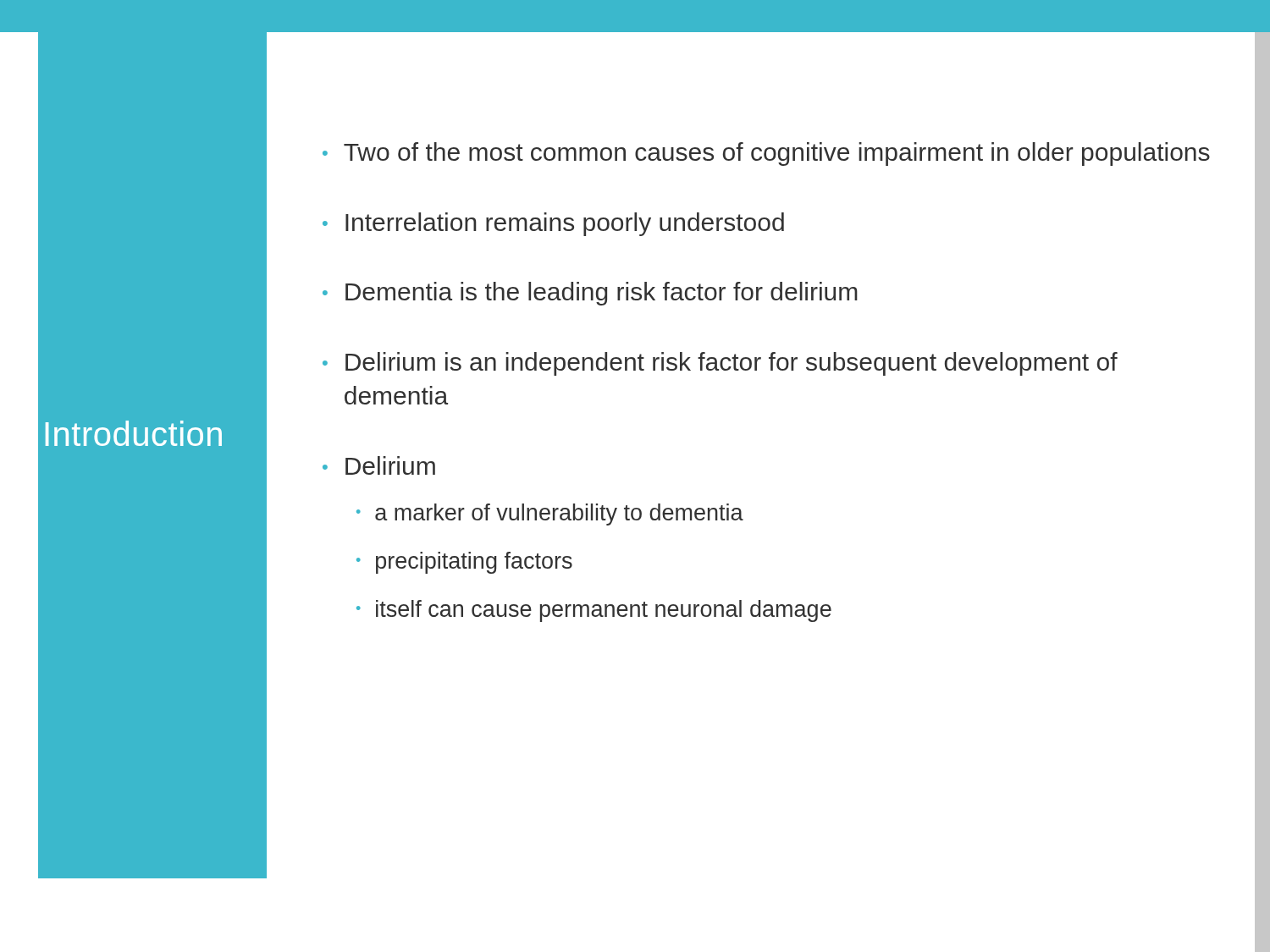The height and width of the screenshot is (952, 1270).
Task: Point to the region starting "• precipitating factors"
Action: point(464,562)
